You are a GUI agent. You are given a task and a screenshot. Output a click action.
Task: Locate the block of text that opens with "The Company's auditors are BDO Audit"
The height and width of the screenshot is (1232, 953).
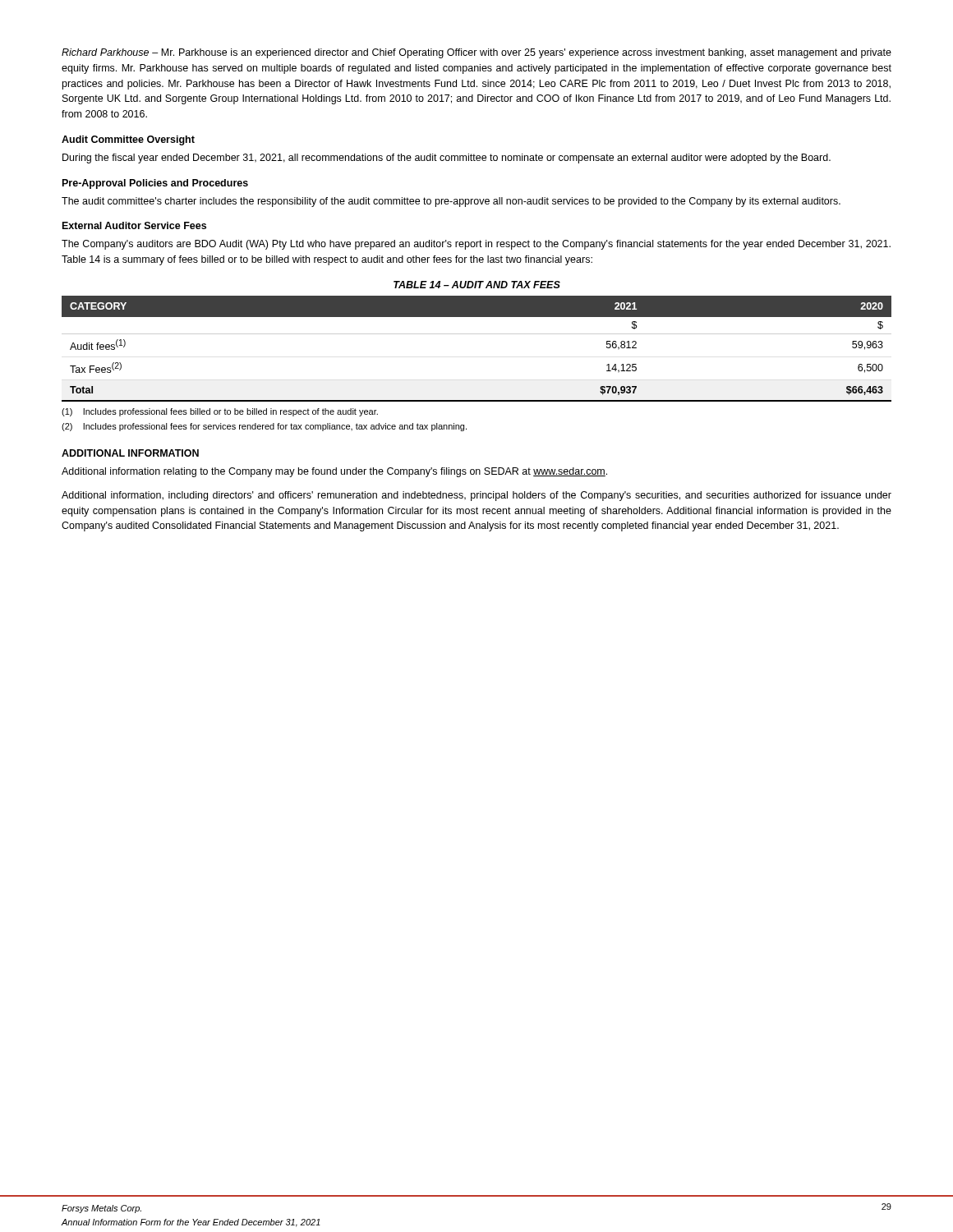pos(476,252)
